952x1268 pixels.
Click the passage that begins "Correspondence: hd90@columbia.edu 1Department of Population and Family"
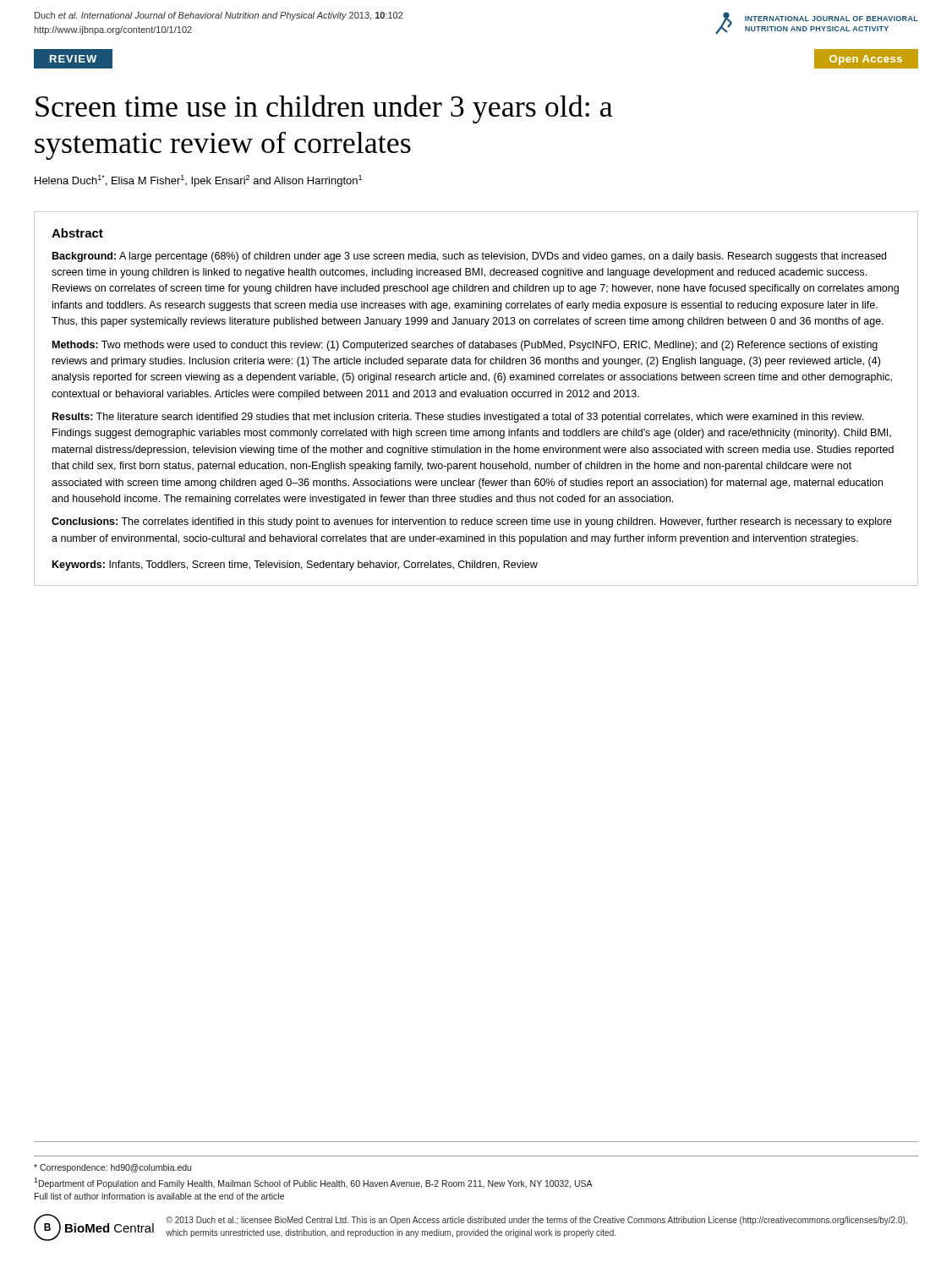click(313, 1182)
